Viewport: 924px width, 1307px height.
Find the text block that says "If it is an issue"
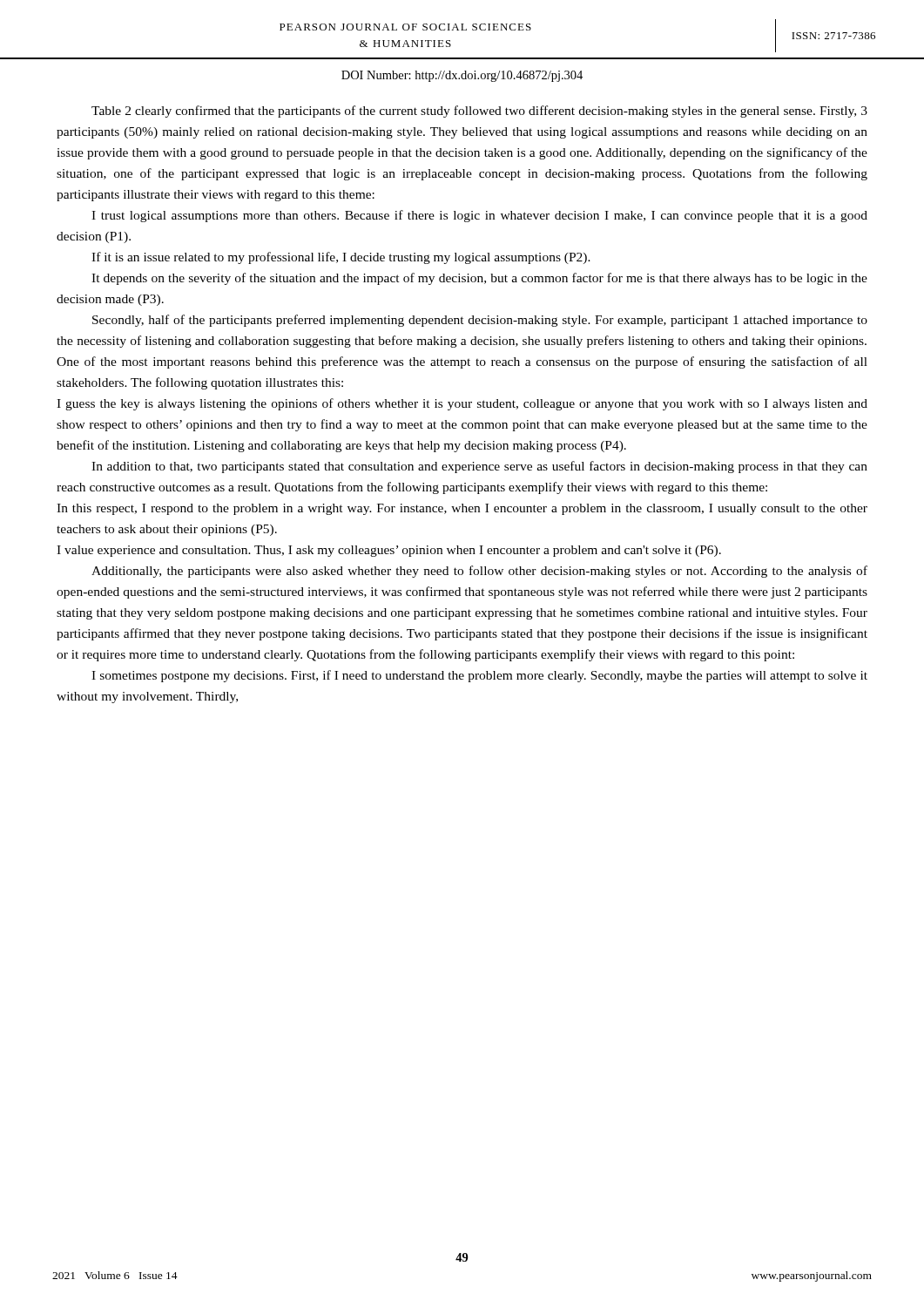[341, 257]
